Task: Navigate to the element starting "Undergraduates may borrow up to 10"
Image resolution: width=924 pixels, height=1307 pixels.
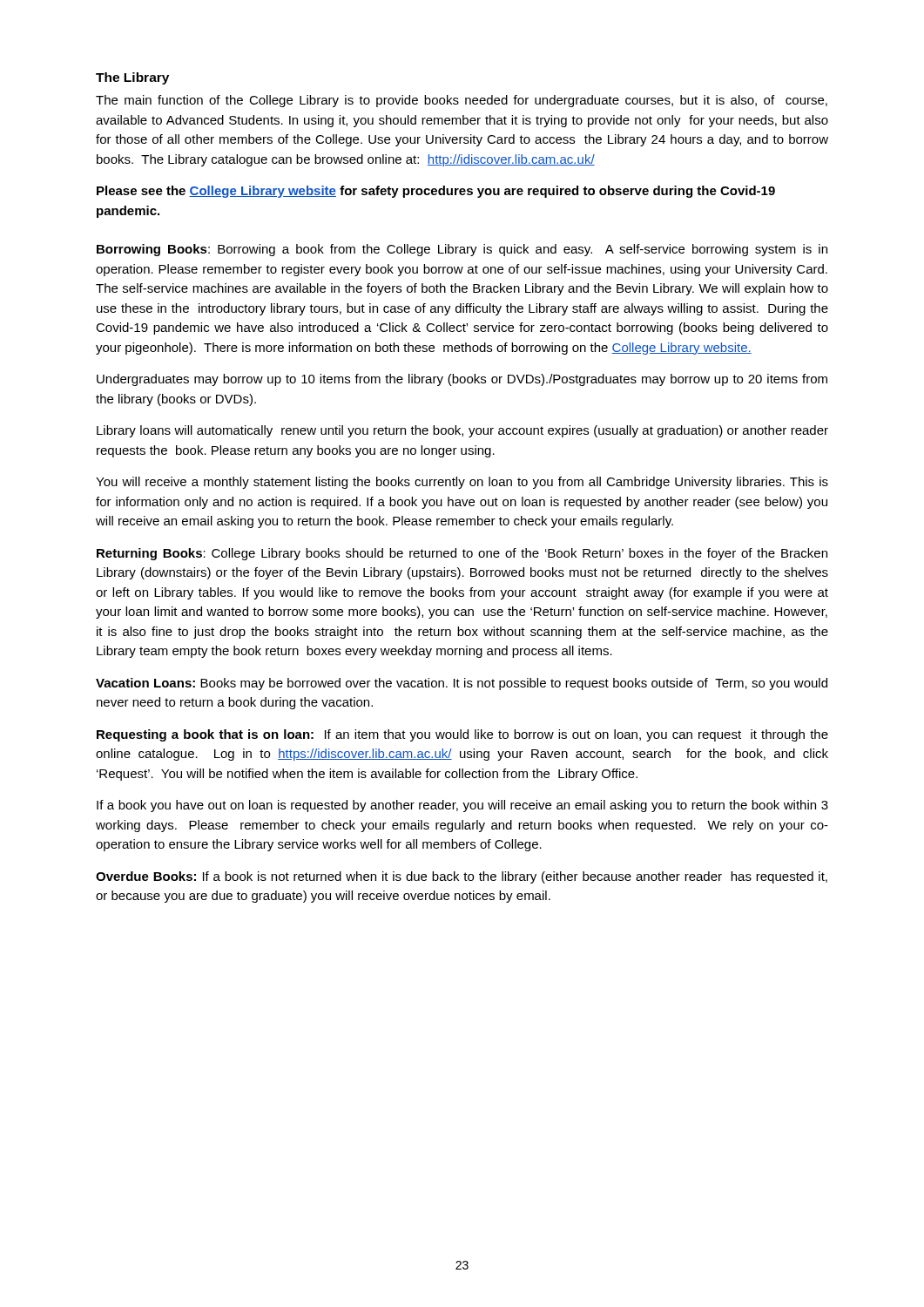Action: point(462,388)
